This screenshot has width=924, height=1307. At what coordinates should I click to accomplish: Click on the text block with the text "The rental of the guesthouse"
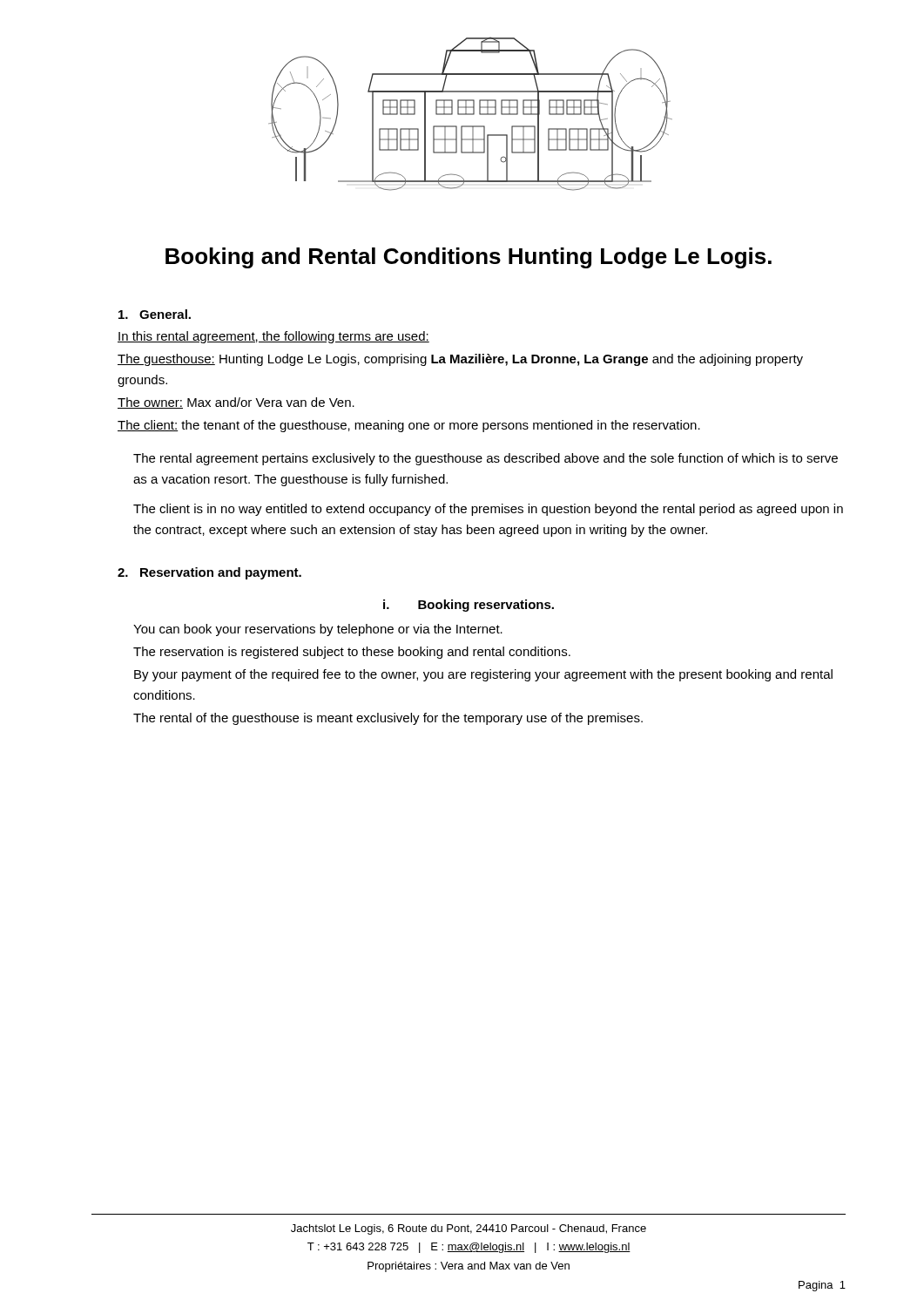(x=388, y=717)
